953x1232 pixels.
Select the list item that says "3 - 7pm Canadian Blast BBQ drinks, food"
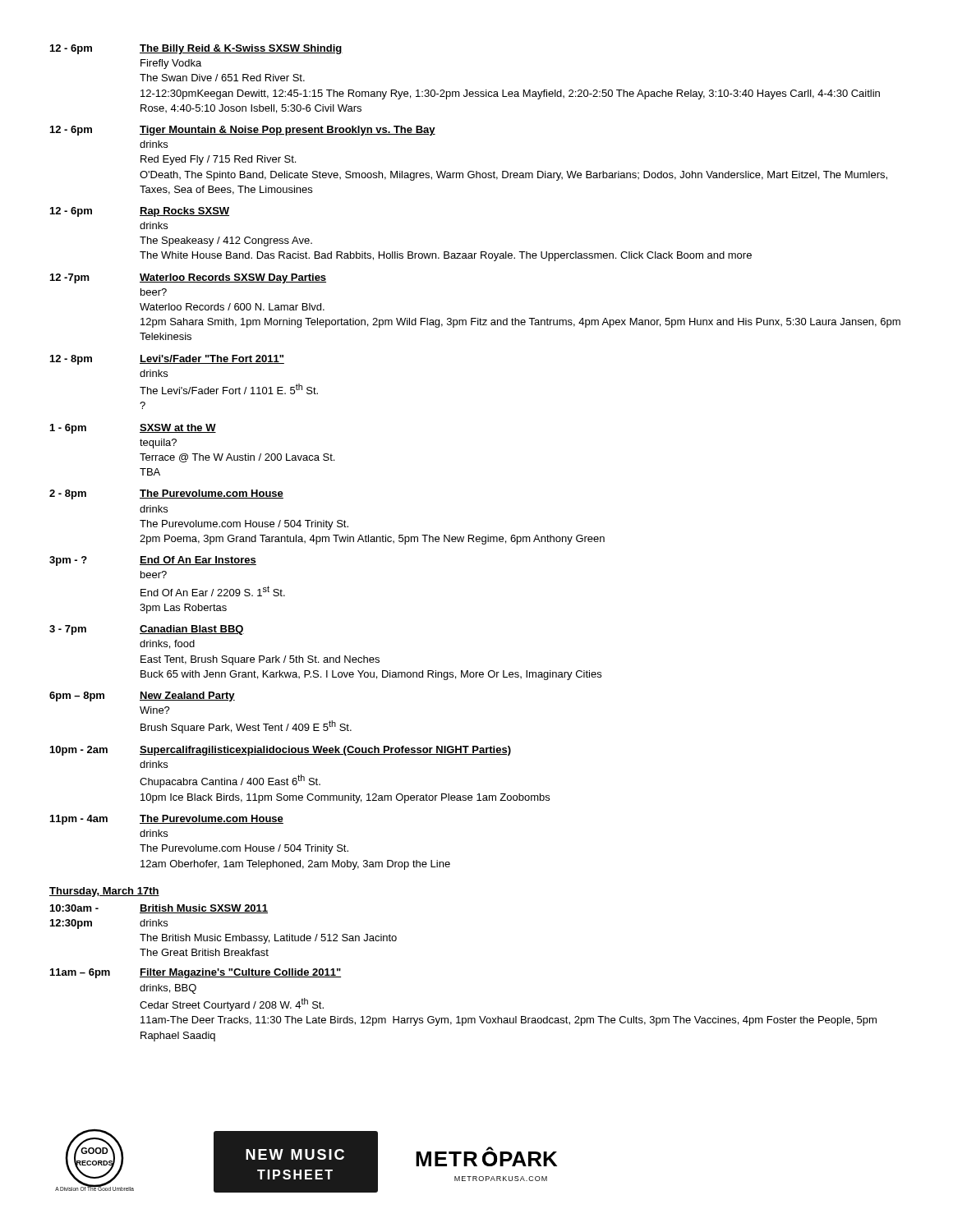pos(147,630)
